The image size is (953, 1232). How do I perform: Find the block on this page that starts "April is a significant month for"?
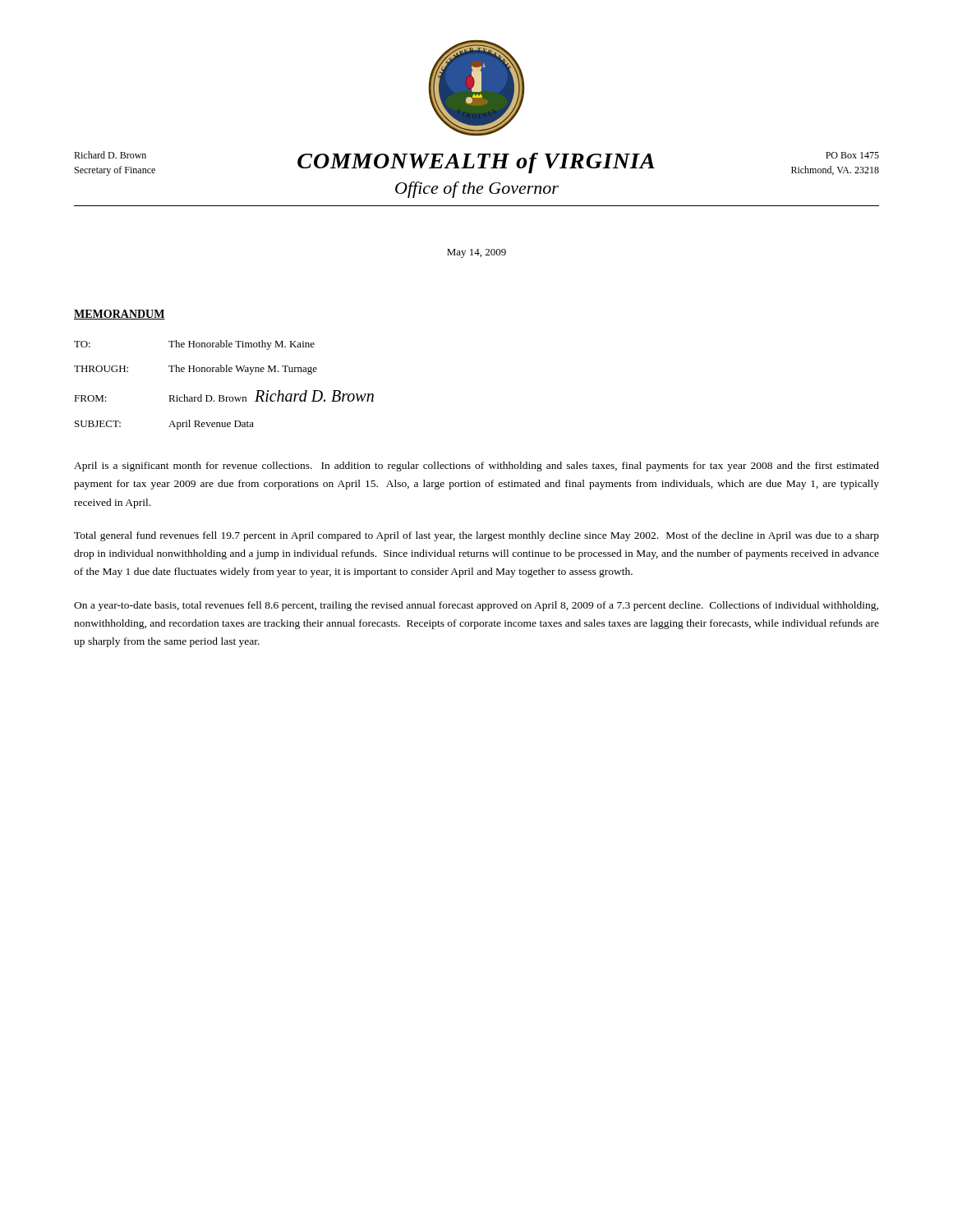[476, 484]
